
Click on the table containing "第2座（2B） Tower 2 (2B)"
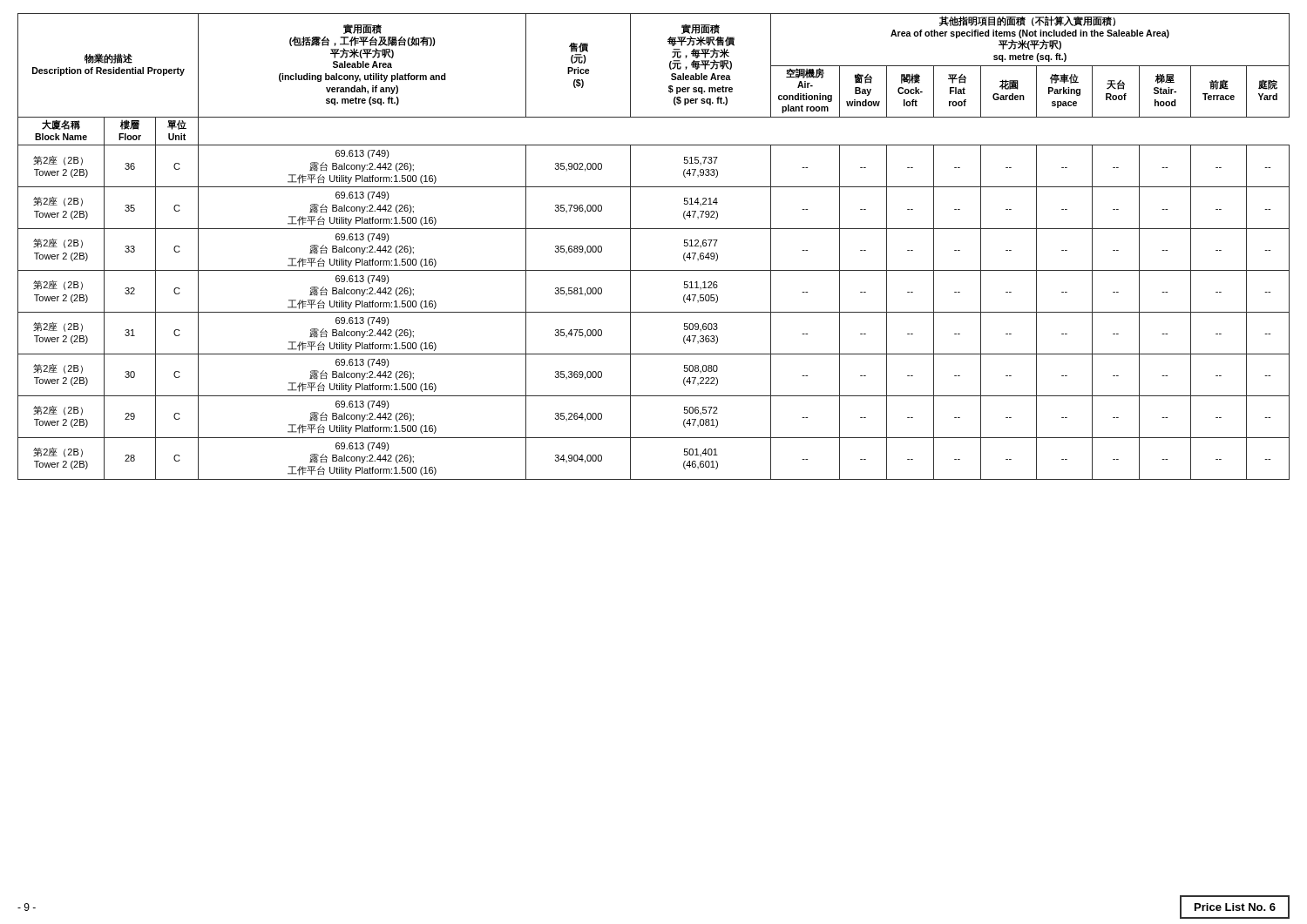click(x=654, y=246)
